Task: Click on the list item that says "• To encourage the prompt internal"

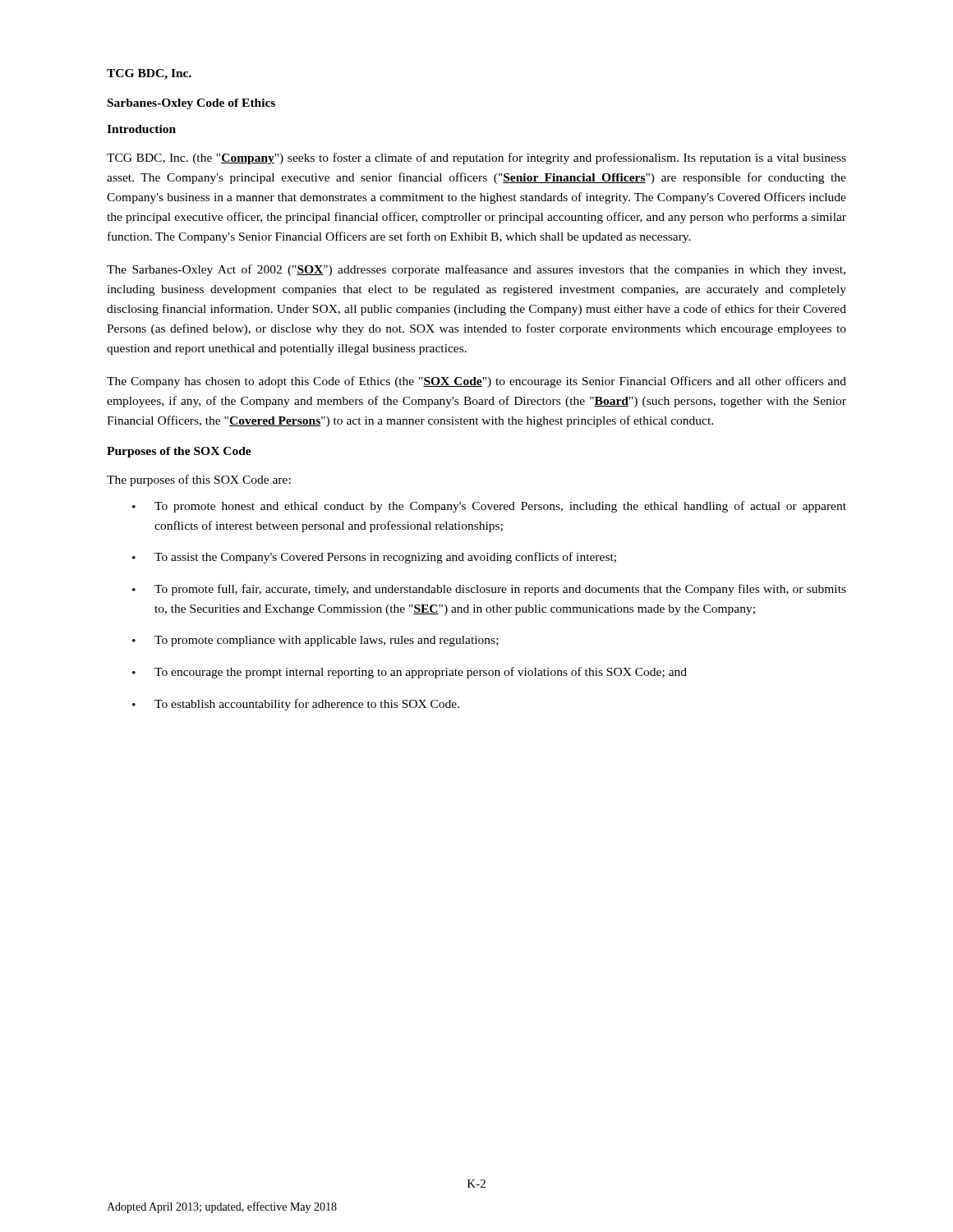Action: 489,672
